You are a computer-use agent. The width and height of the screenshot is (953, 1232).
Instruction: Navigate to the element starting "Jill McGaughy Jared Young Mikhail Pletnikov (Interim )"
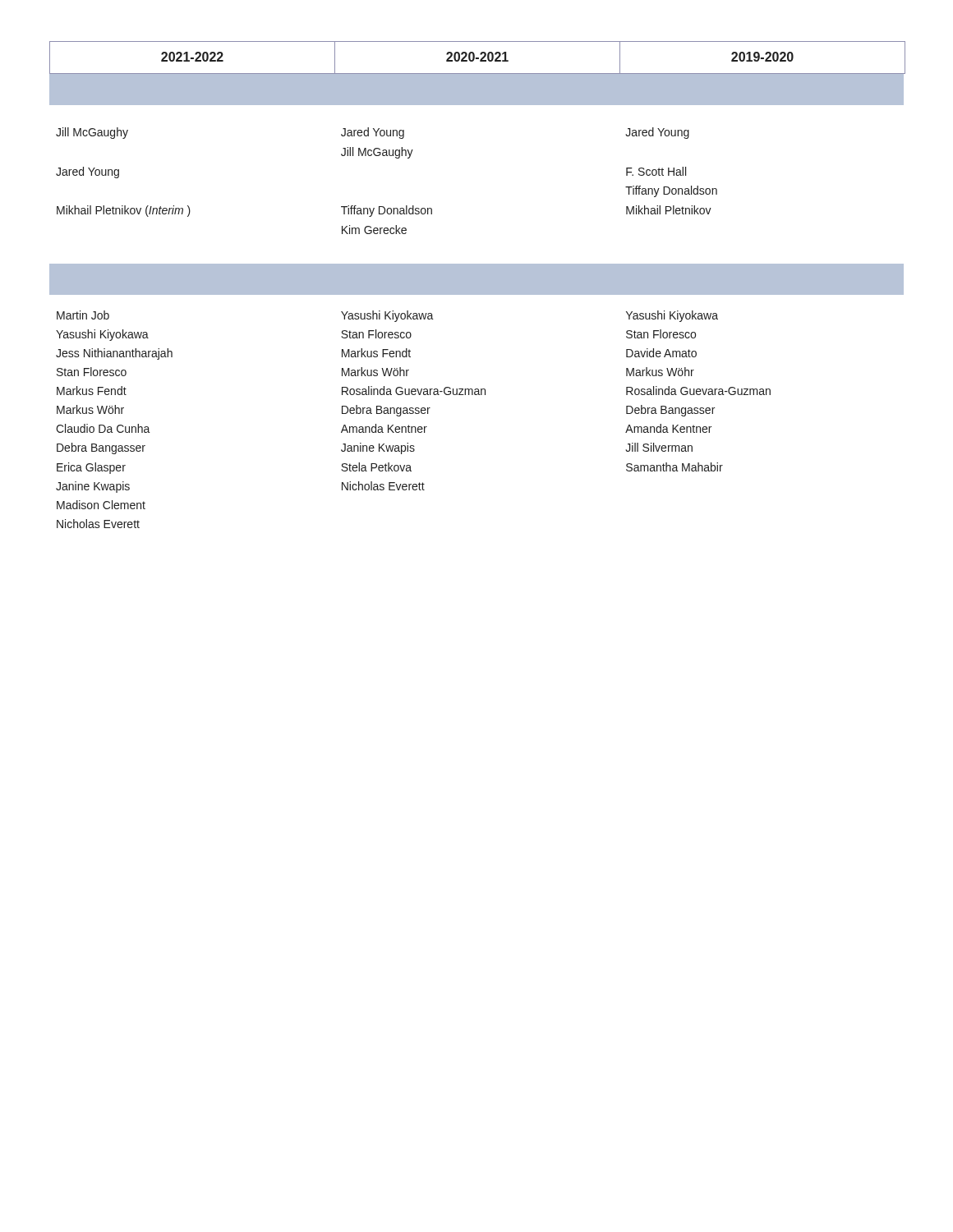pyautogui.click(x=123, y=171)
